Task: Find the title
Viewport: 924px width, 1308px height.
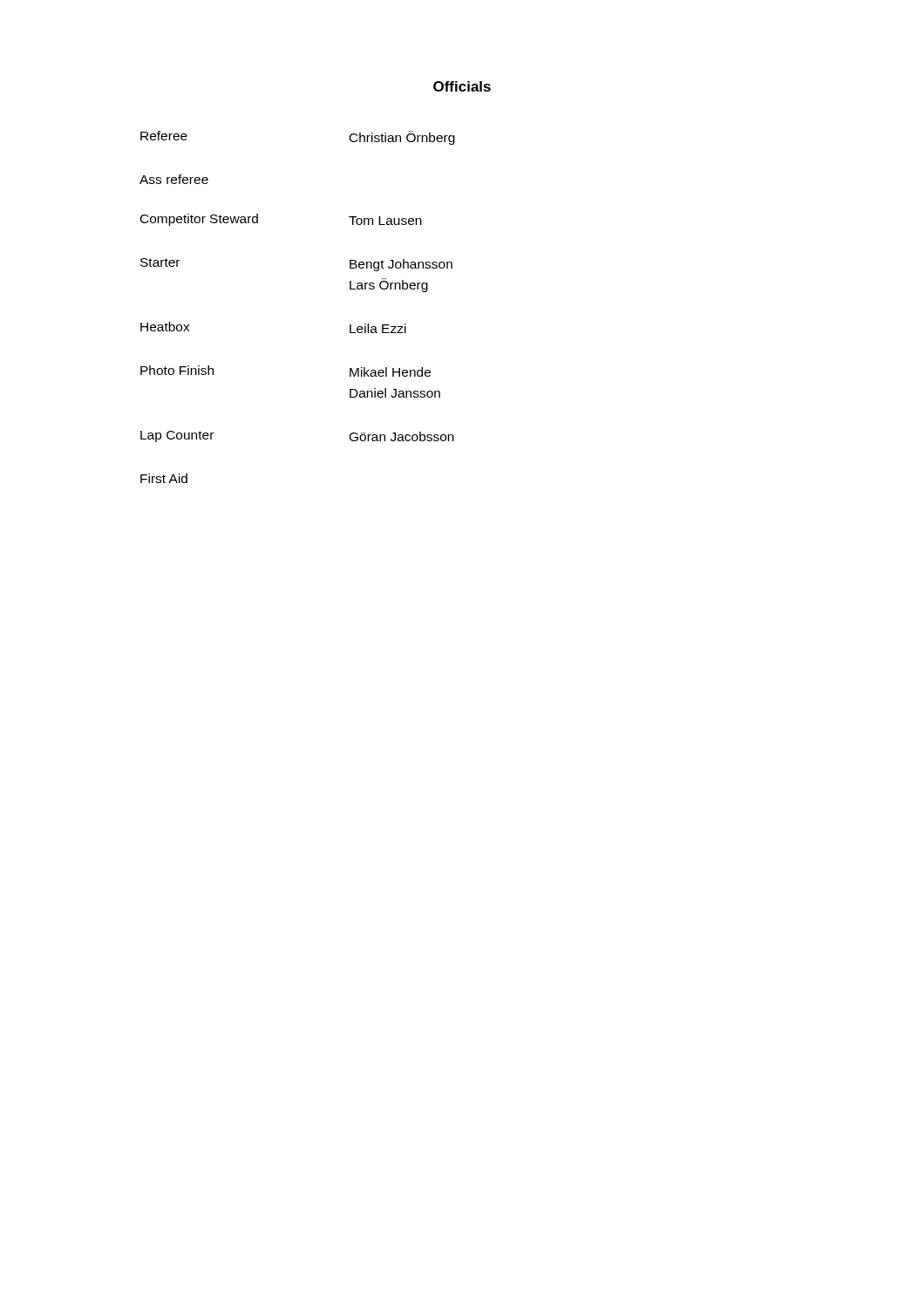Action: (462, 87)
